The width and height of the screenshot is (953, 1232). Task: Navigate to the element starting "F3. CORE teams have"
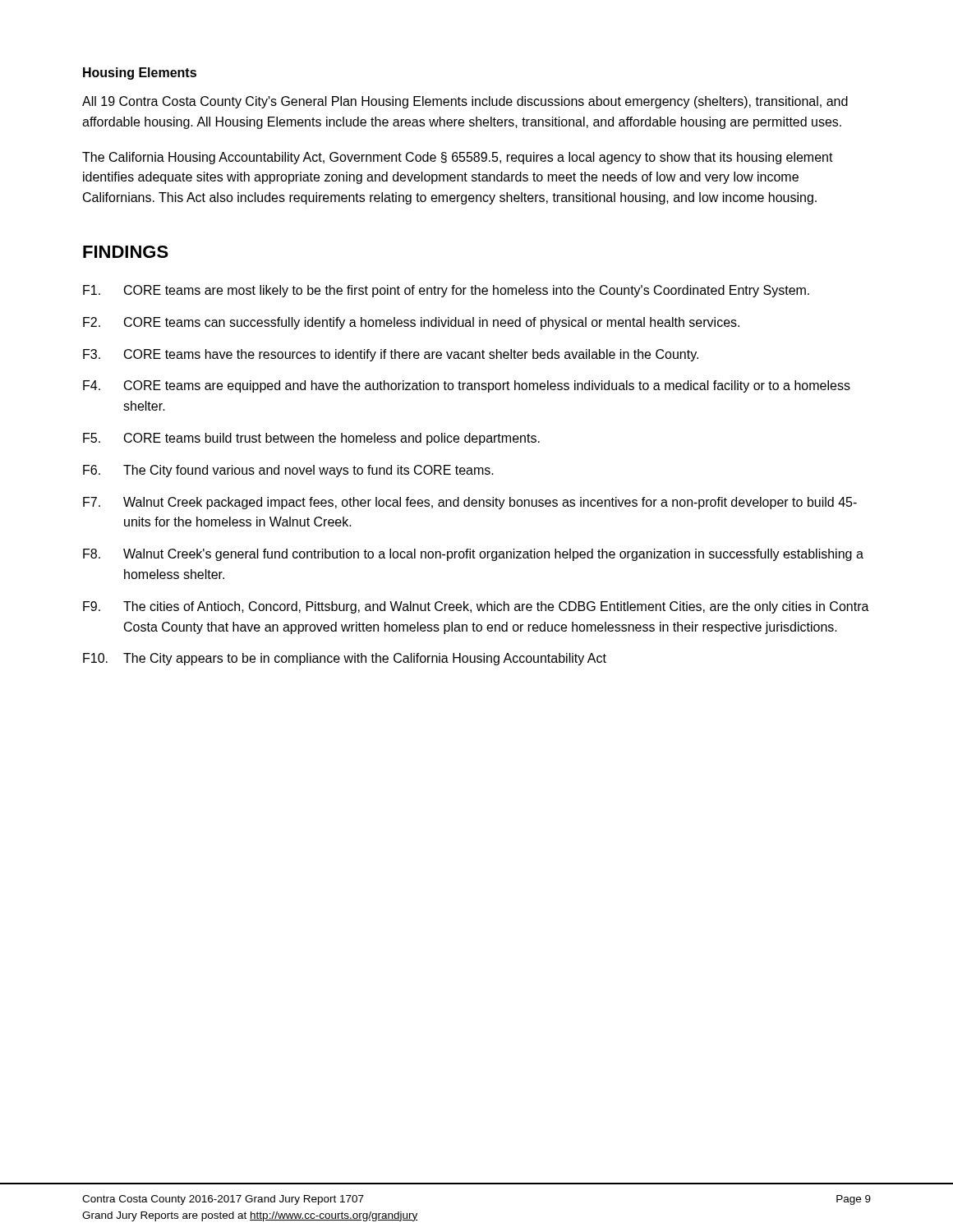pyautogui.click(x=476, y=355)
